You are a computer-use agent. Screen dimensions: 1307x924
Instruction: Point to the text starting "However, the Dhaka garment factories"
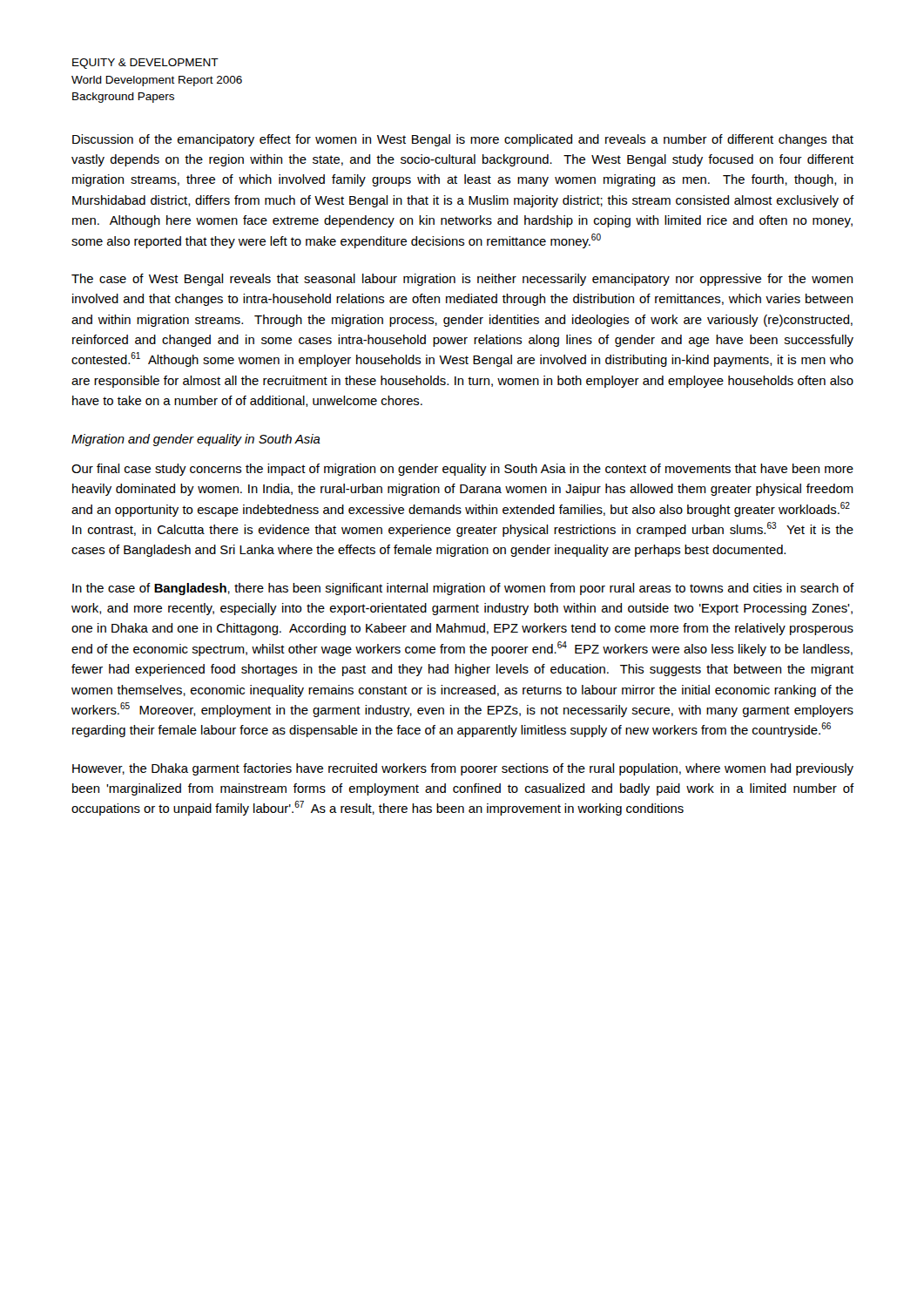(462, 789)
